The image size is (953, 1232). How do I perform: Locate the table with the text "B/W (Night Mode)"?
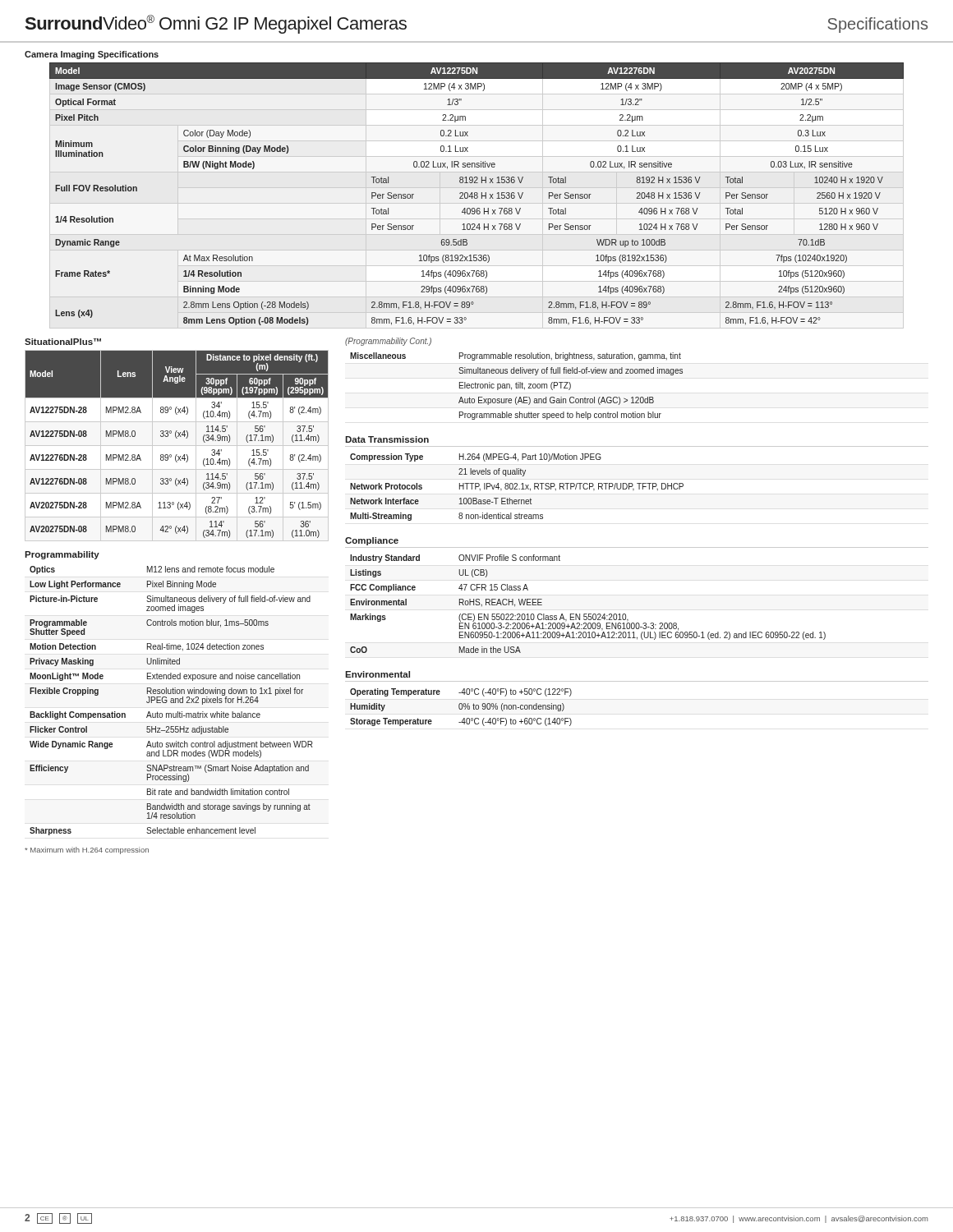point(476,196)
